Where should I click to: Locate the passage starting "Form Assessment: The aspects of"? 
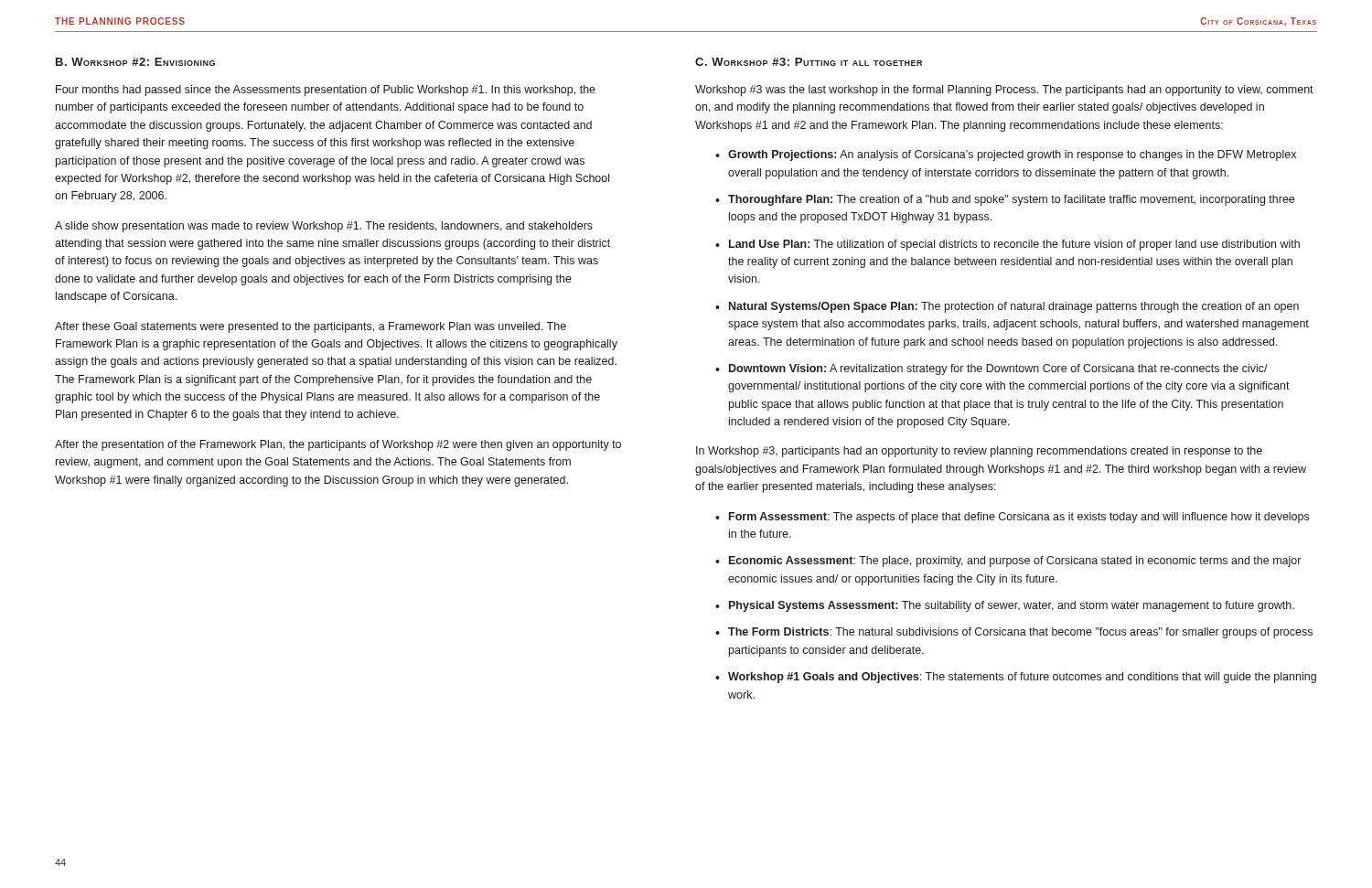[x=1019, y=525]
